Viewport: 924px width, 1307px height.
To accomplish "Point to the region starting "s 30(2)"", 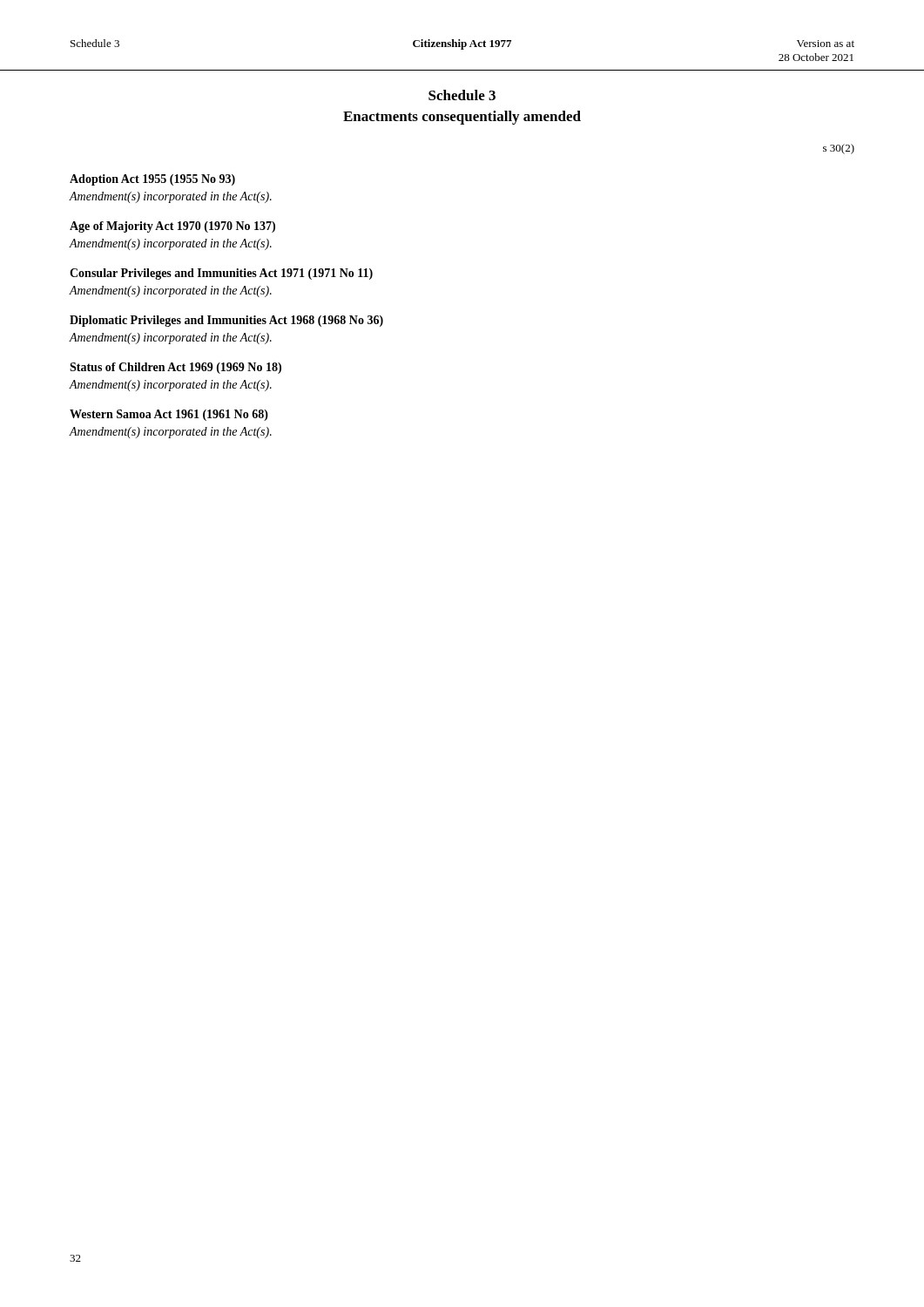I will [x=838, y=148].
